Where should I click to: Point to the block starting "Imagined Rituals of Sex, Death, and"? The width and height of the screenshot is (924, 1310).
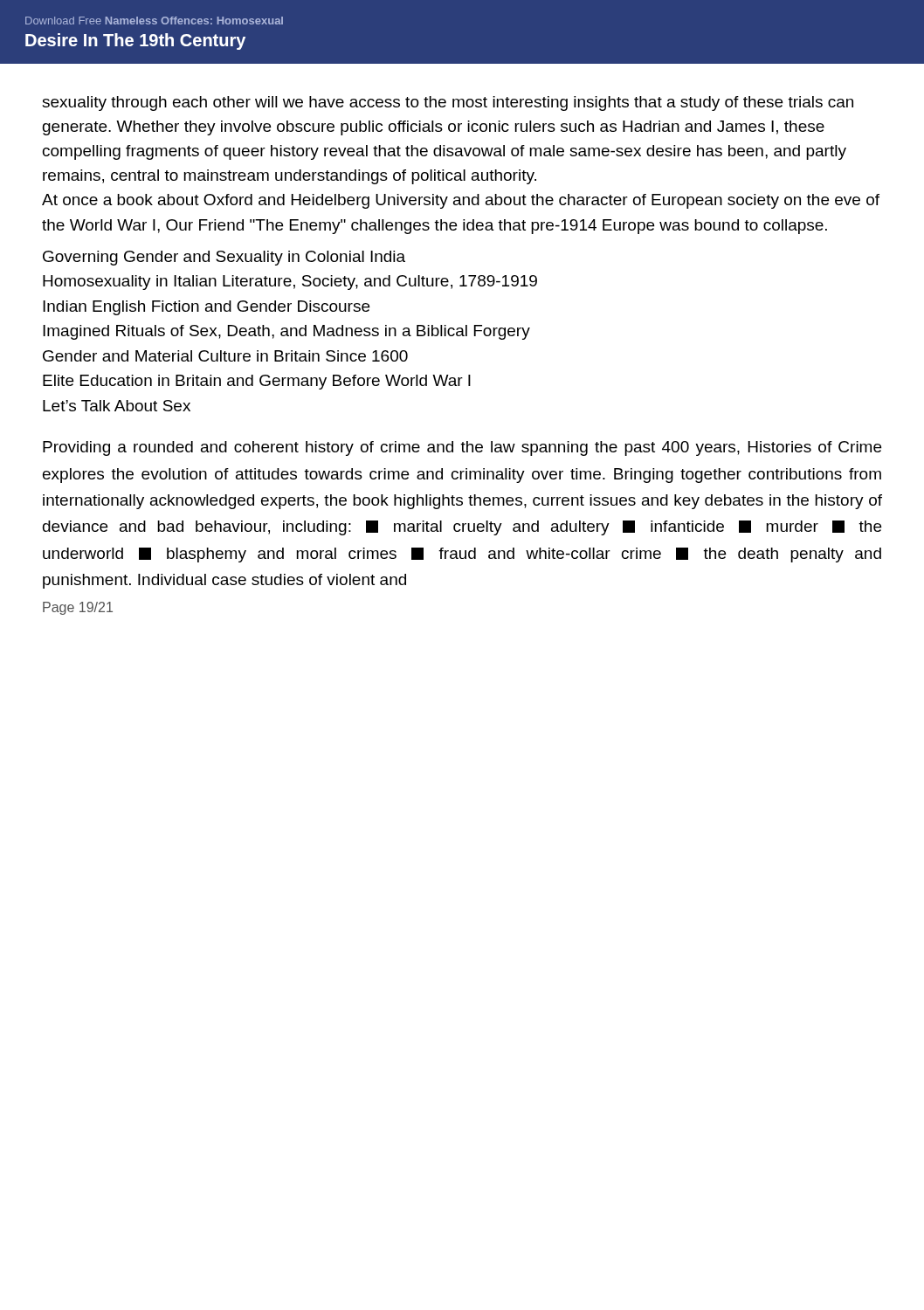(x=286, y=331)
